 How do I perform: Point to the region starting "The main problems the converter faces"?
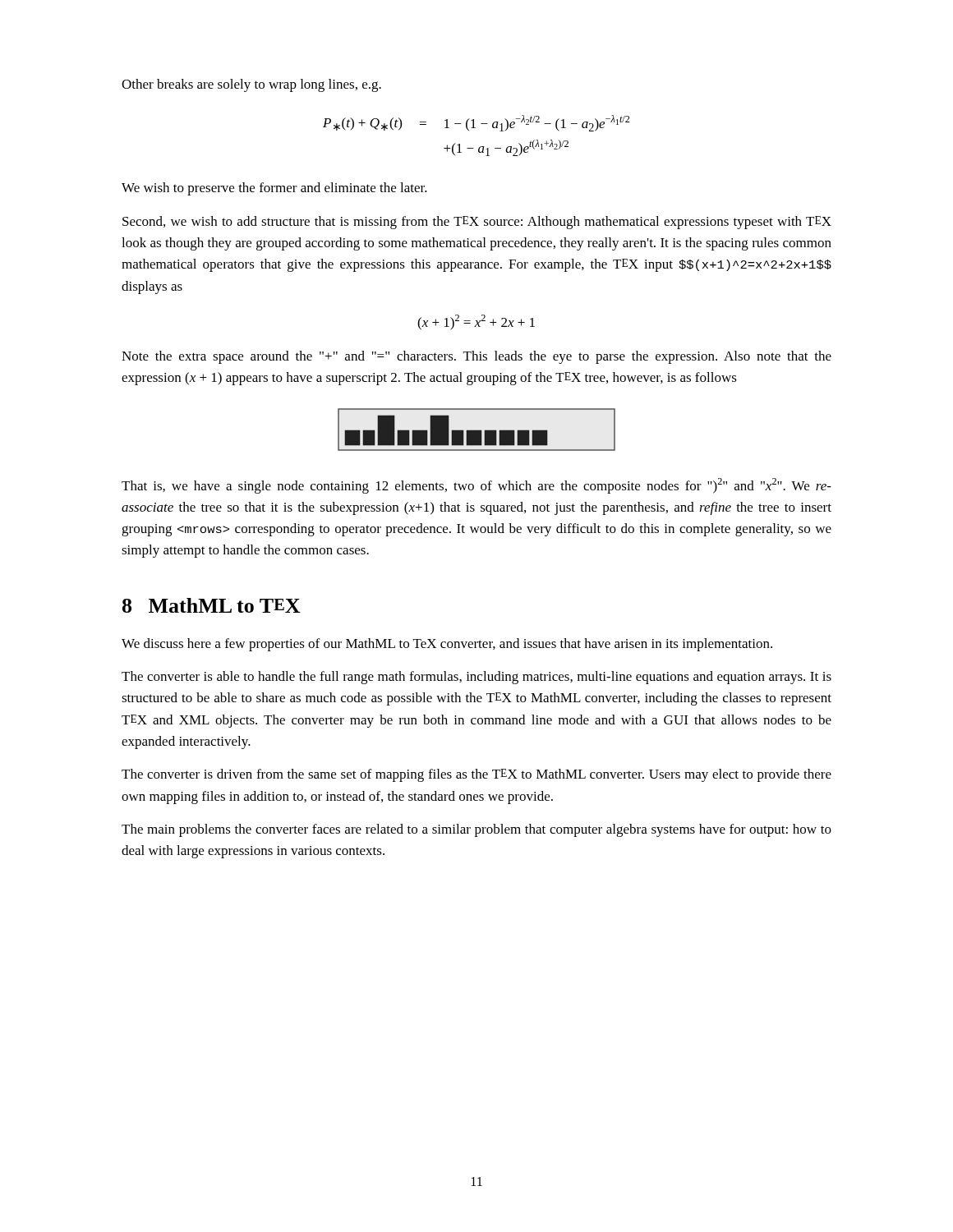coord(476,841)
